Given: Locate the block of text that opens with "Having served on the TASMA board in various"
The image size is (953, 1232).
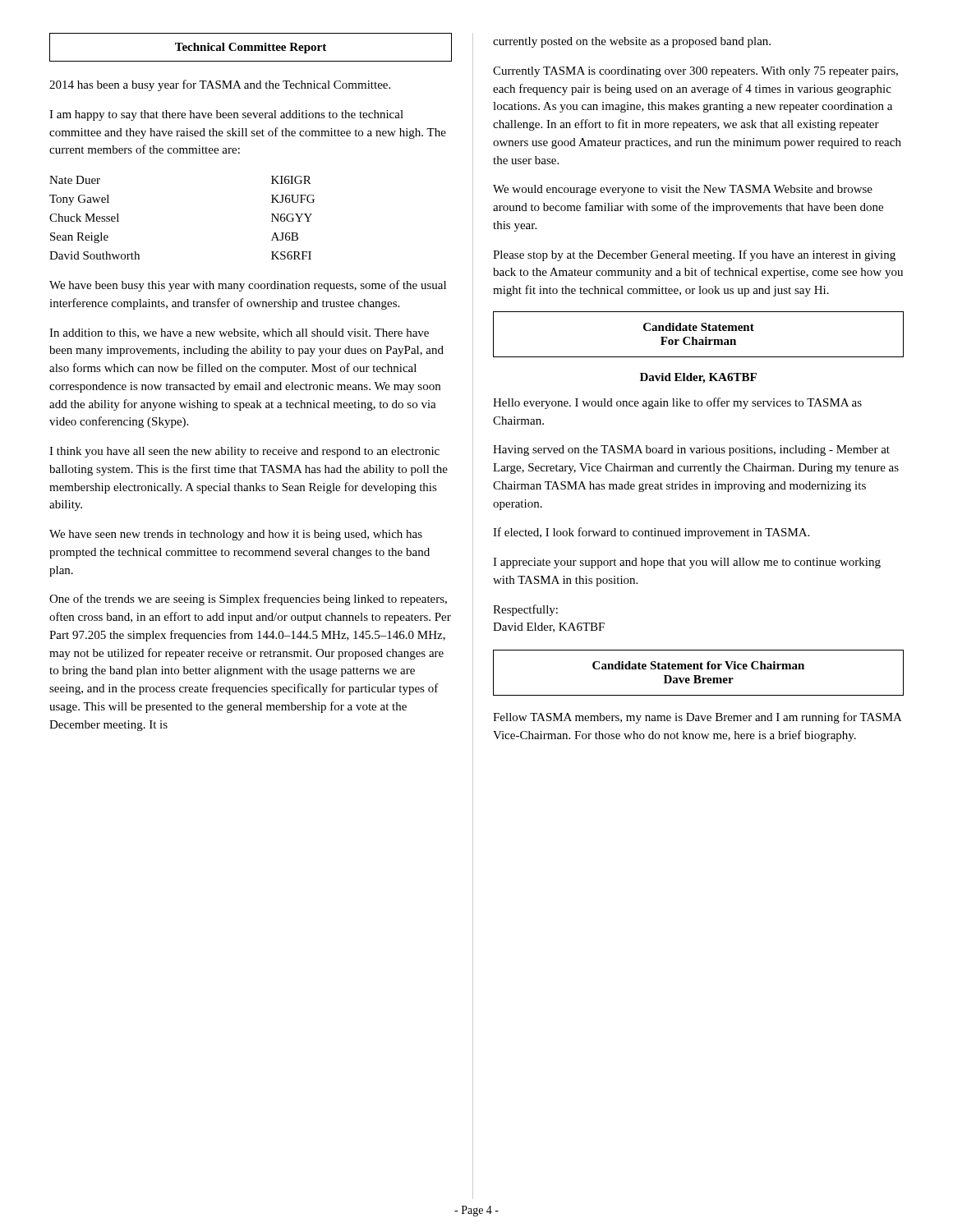Looking at the screenshot, I should point(696,476).
